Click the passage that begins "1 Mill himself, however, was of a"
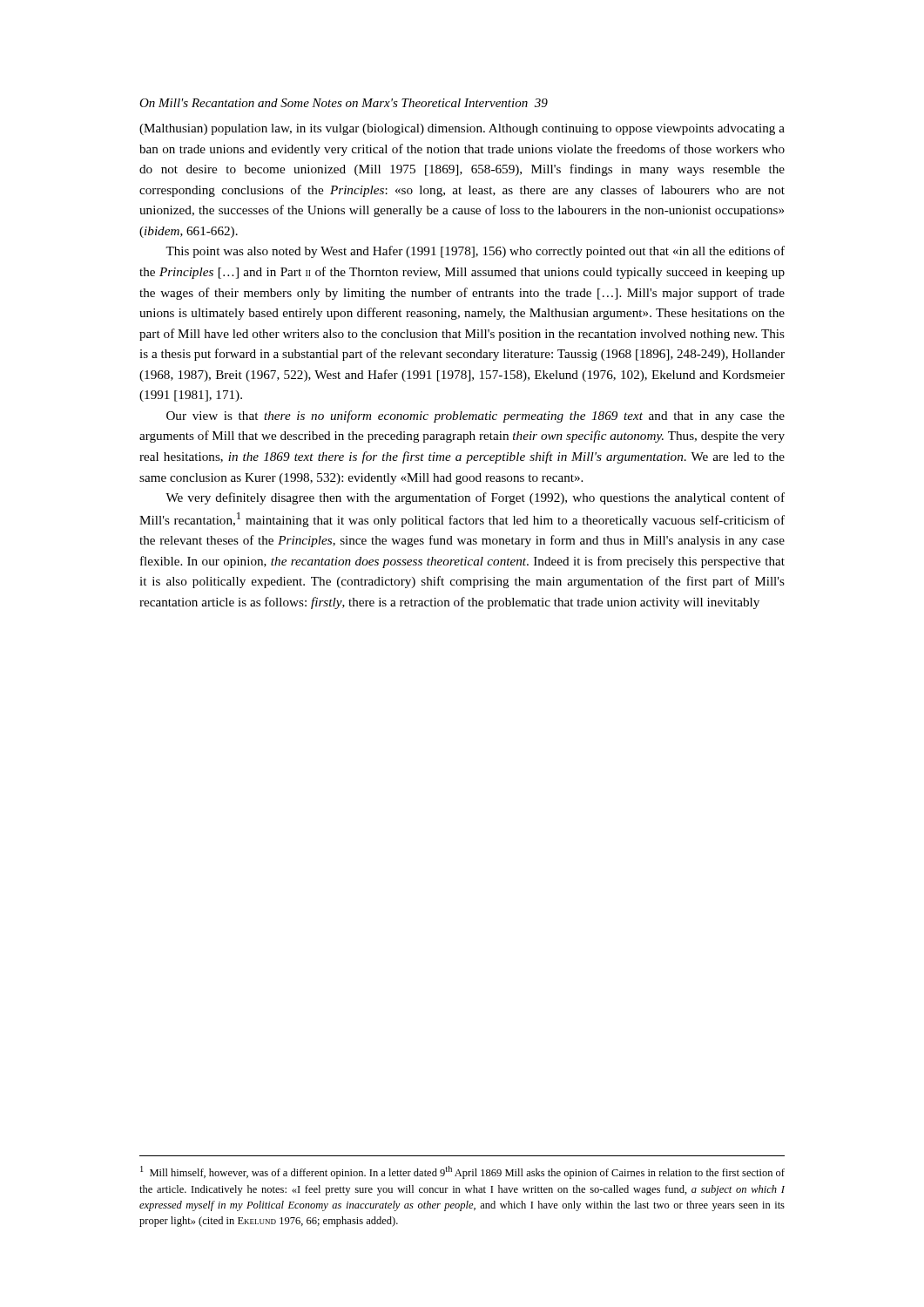This screenshot has width=924, height=1307. [462, 1196]
